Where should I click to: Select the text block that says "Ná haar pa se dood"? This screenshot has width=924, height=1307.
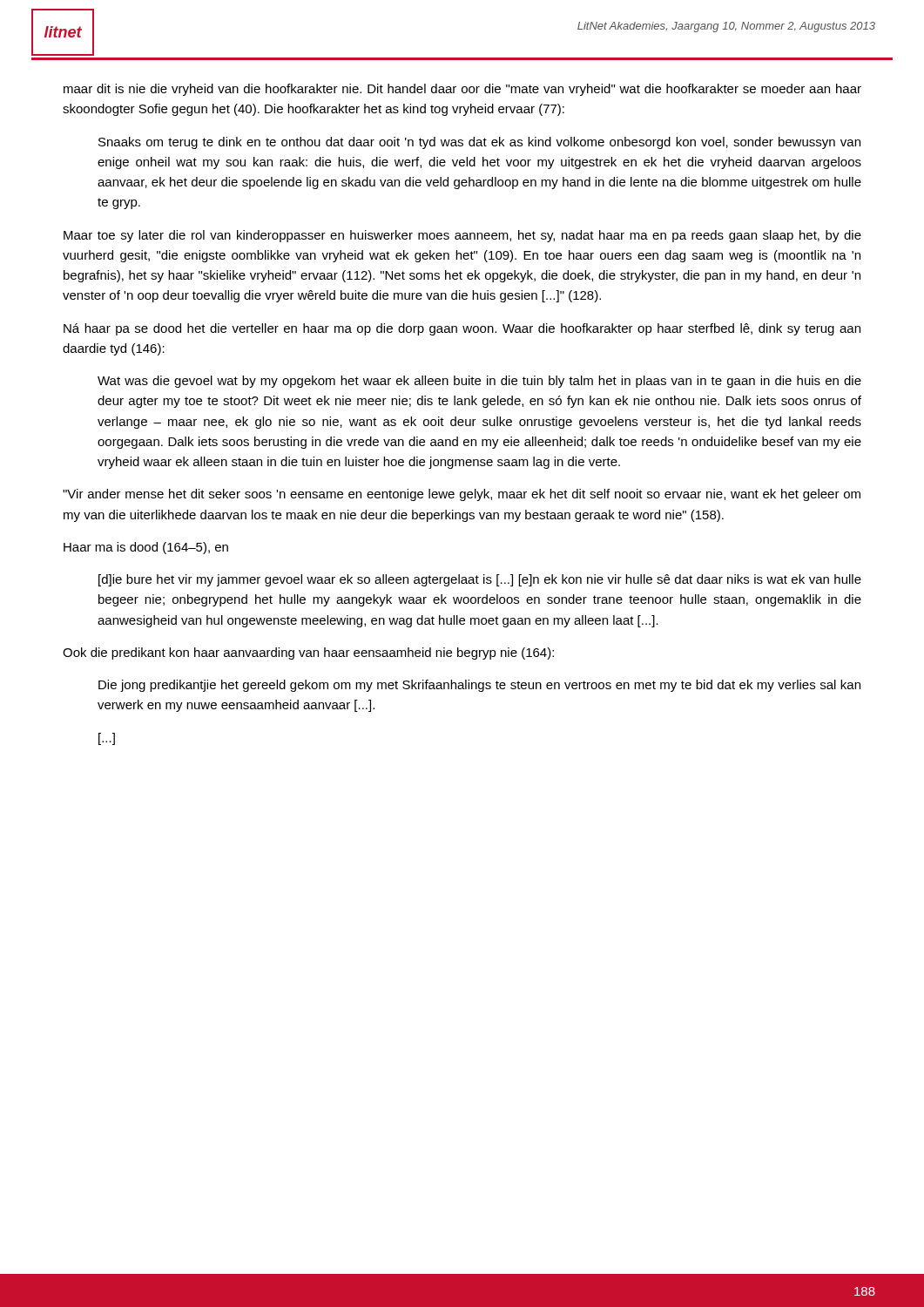462,338
